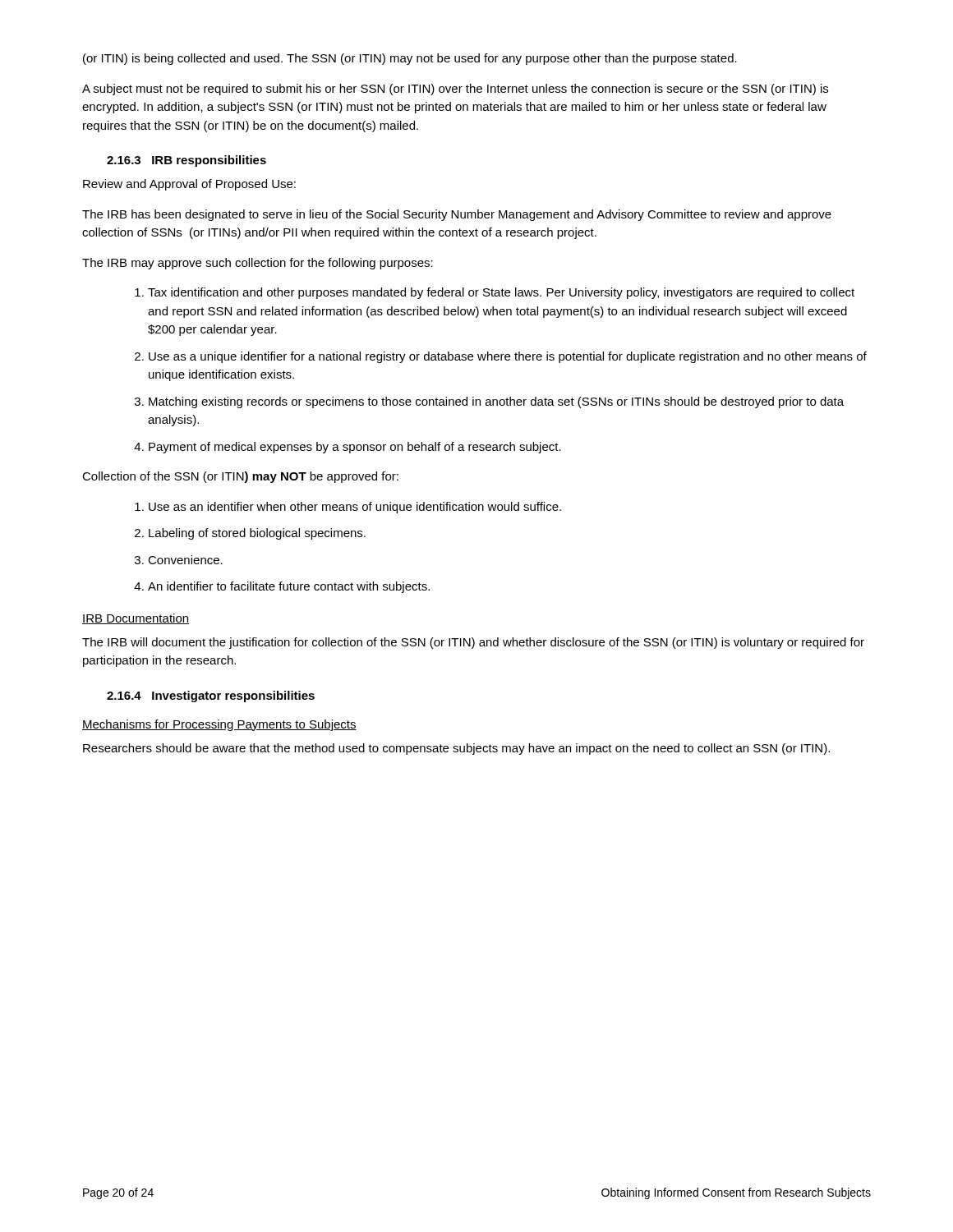The image size is (953, 1232).
Task: Locate the text block starting "Use as an identifier when other means"
Action: (355, 506)
